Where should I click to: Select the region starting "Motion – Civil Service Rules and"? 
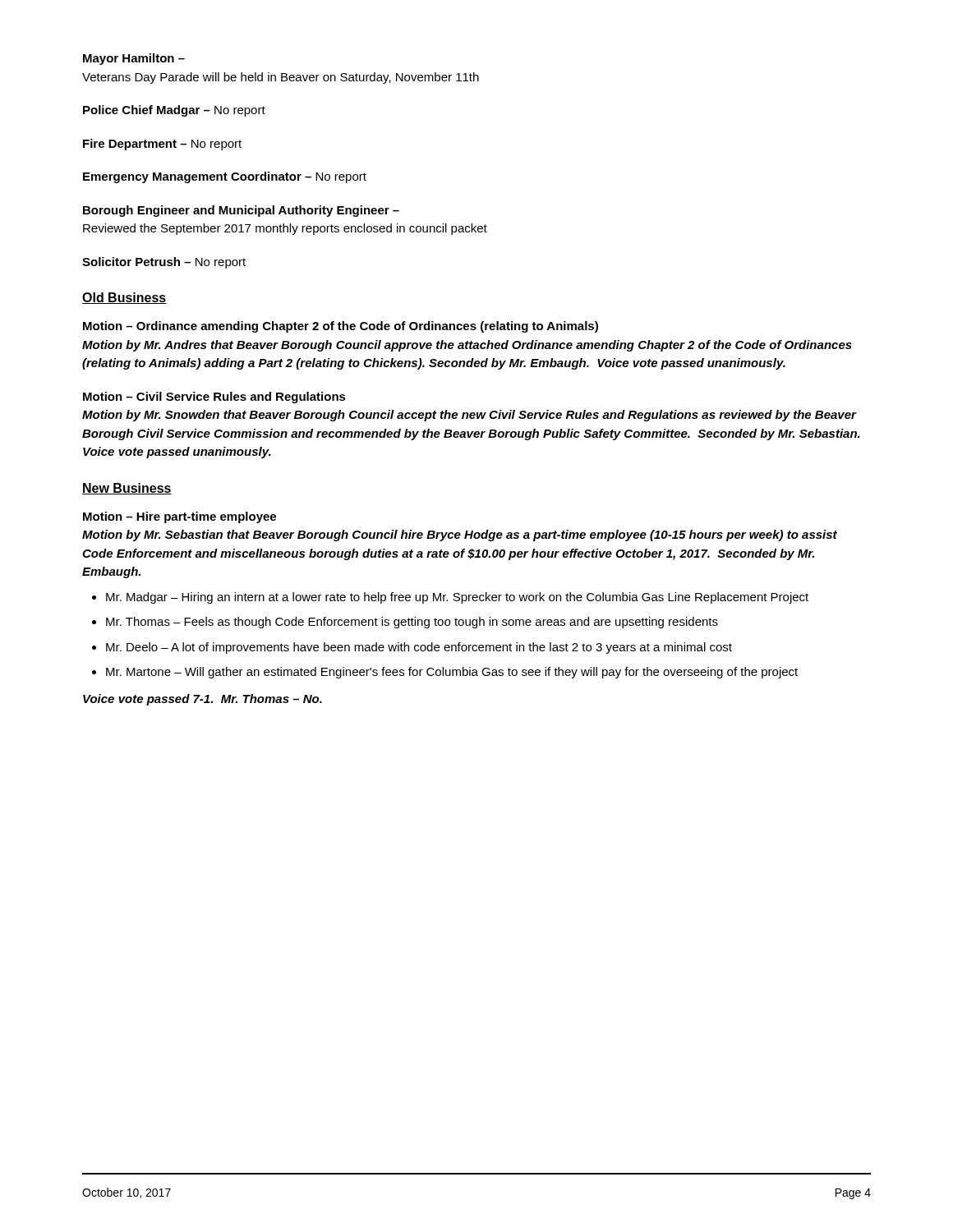[476, 424]
